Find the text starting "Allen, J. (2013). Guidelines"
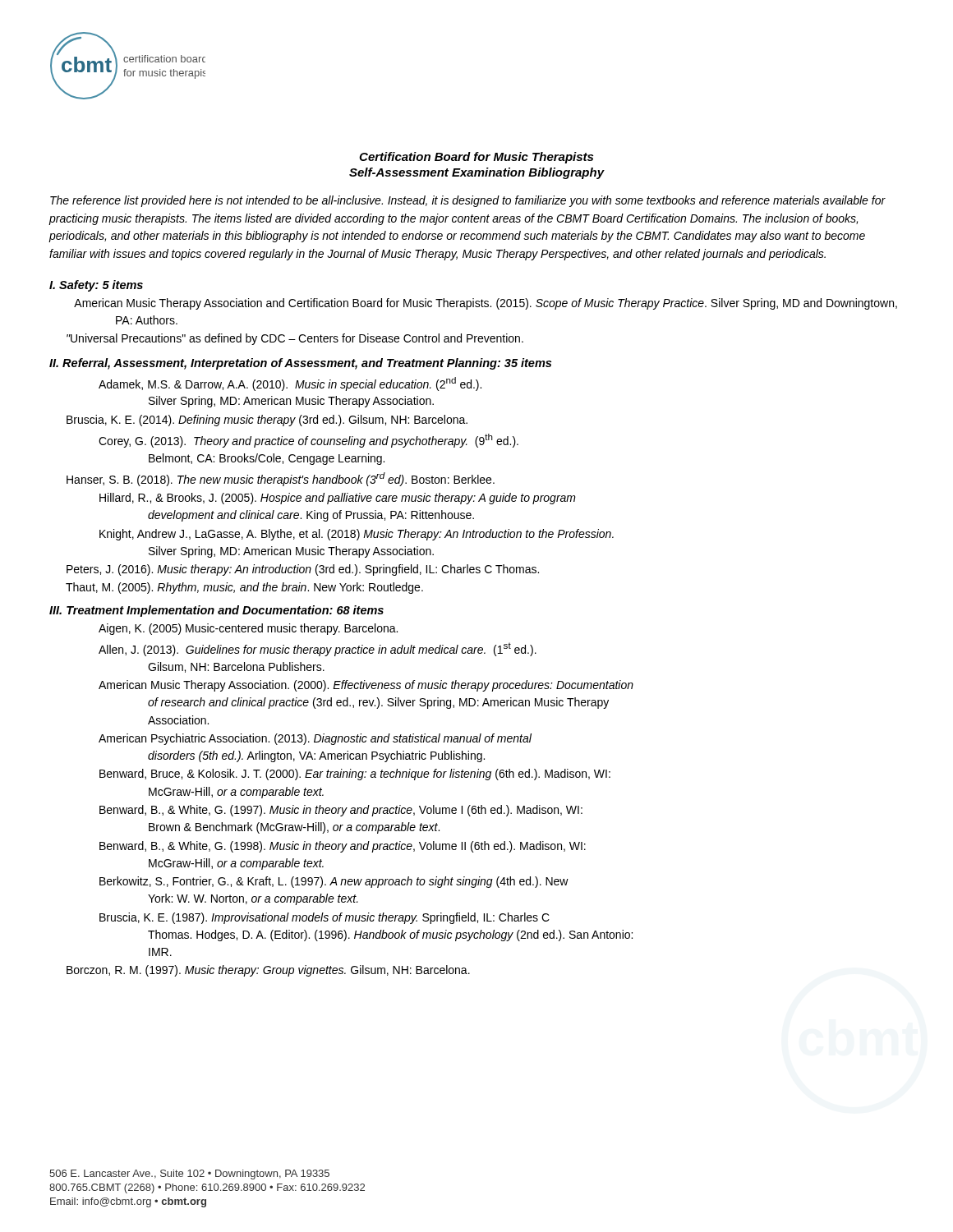Screen dimensions: 1232x953 click(x=318, y=658)
